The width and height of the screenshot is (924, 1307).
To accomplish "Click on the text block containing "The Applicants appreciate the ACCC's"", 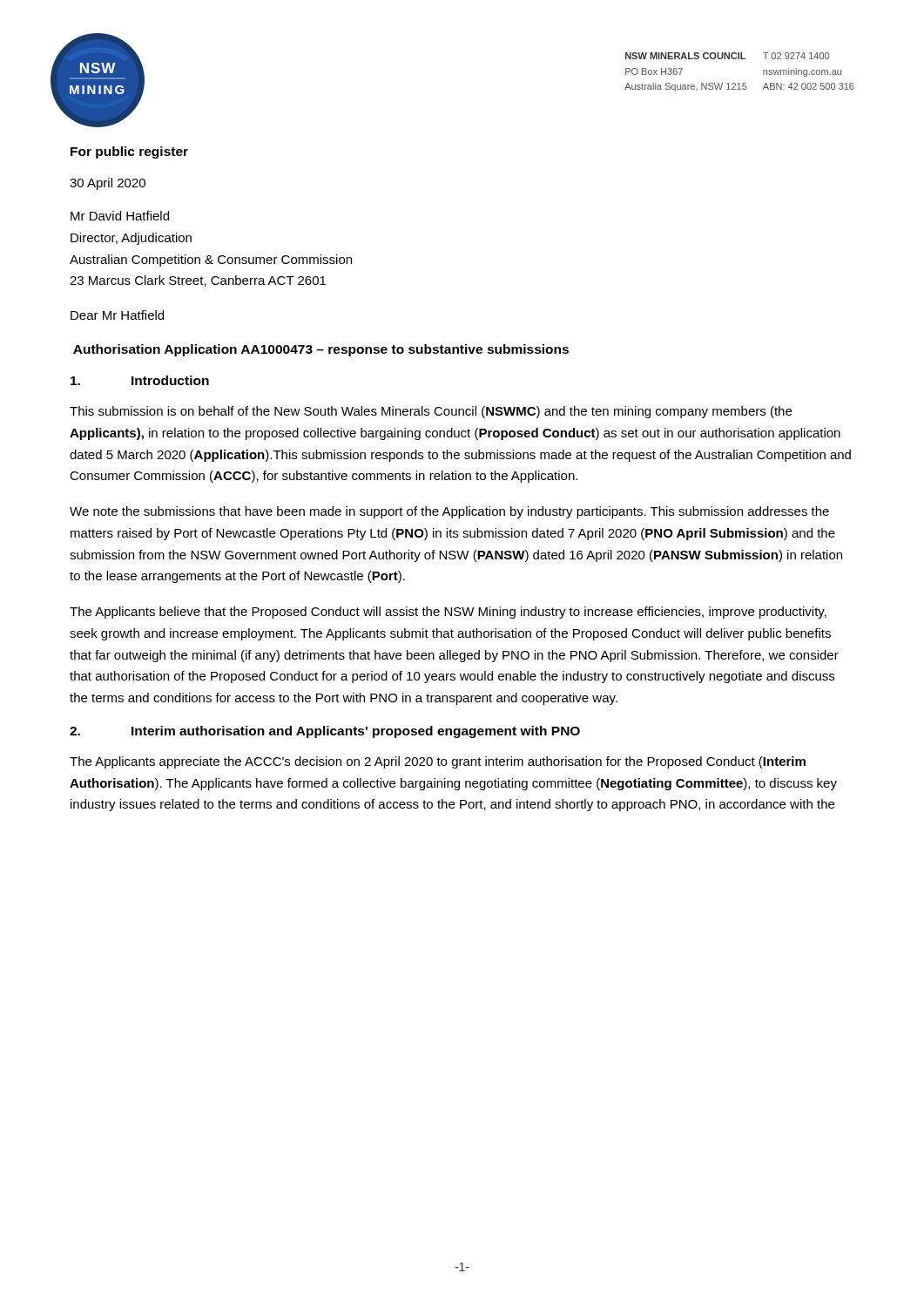I will point(453,782).
